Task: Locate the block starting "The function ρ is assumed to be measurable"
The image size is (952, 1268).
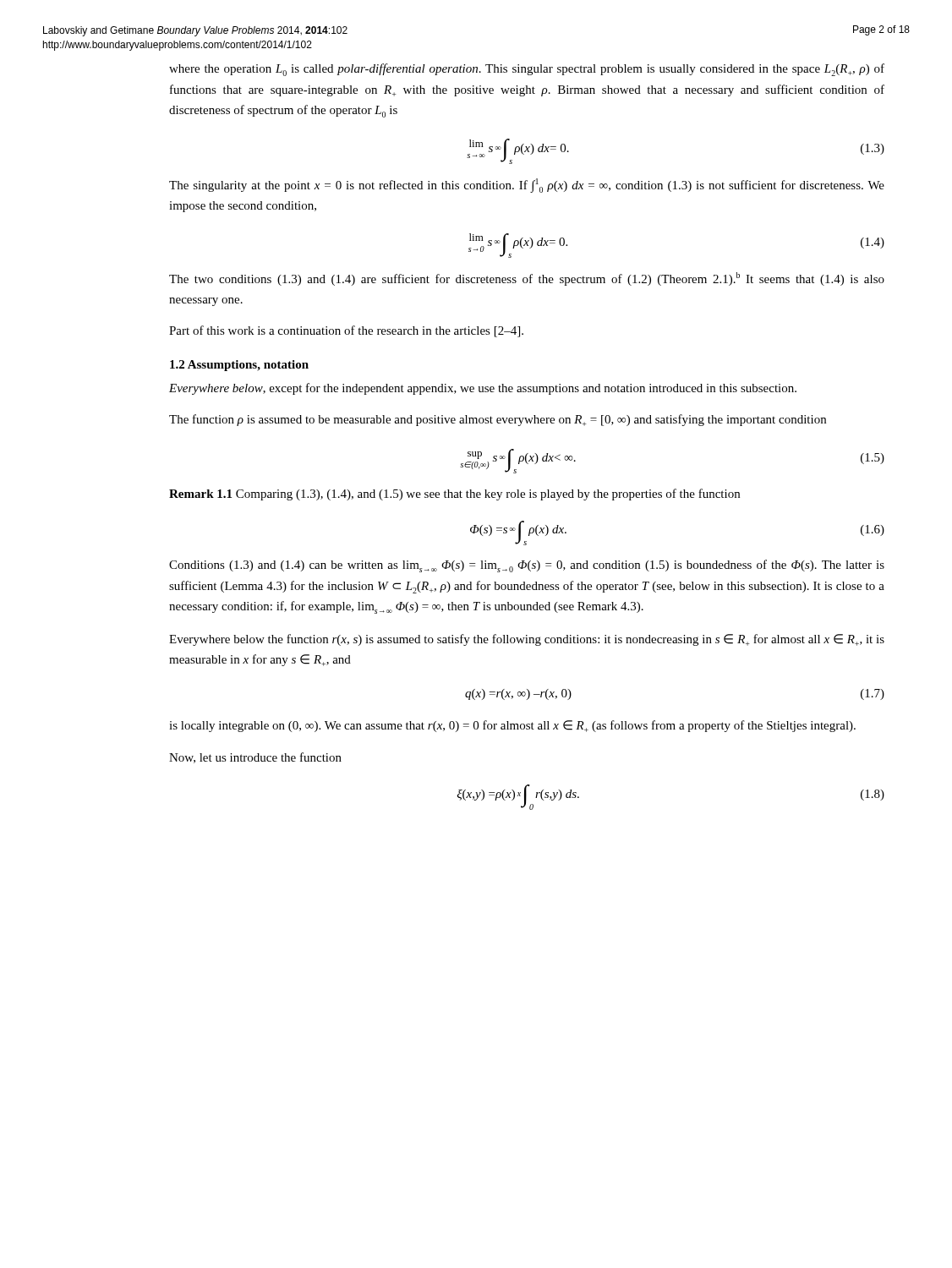Action: click(x=527, y=421)
